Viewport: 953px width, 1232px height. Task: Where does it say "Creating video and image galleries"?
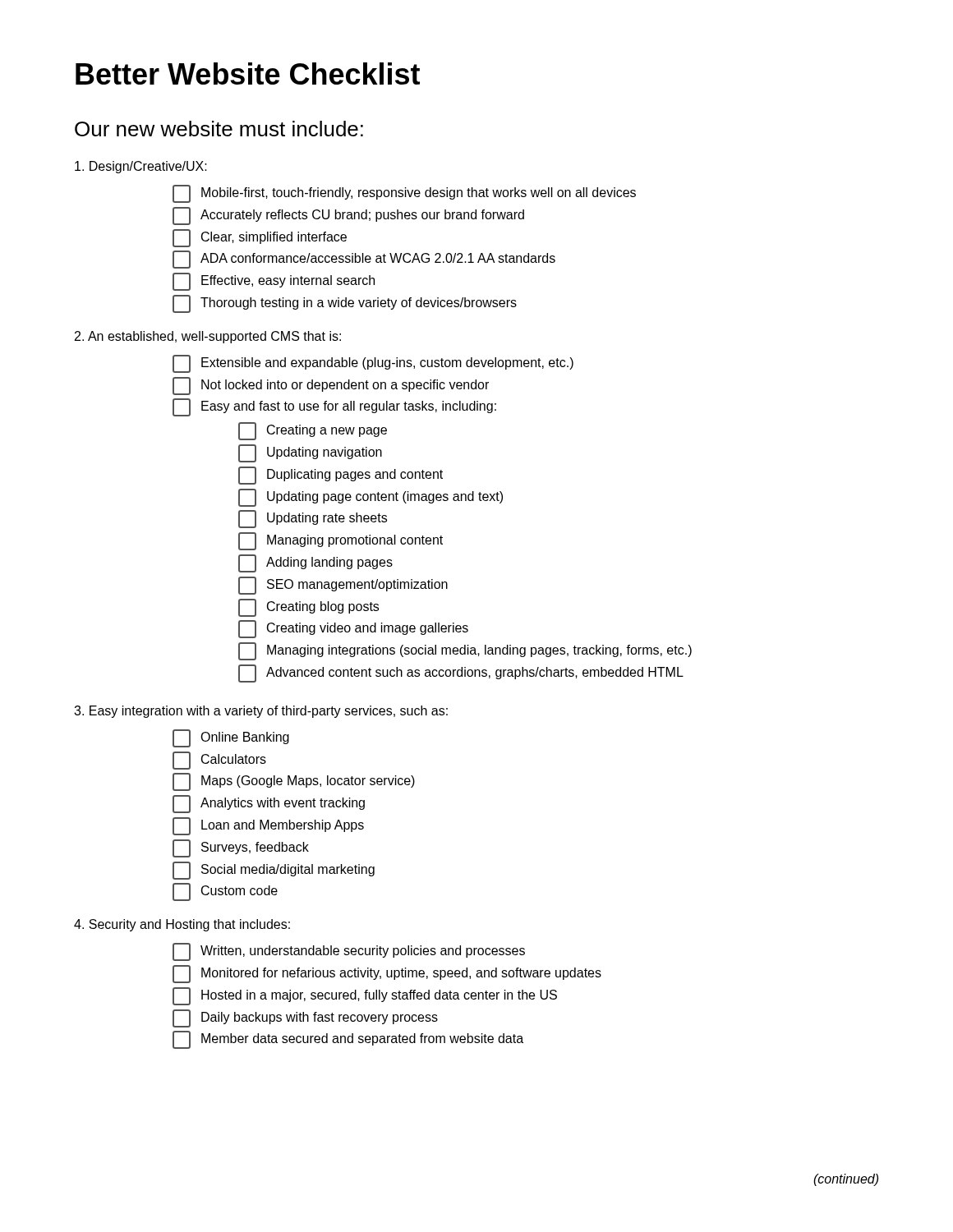click(x=353, y=629)
